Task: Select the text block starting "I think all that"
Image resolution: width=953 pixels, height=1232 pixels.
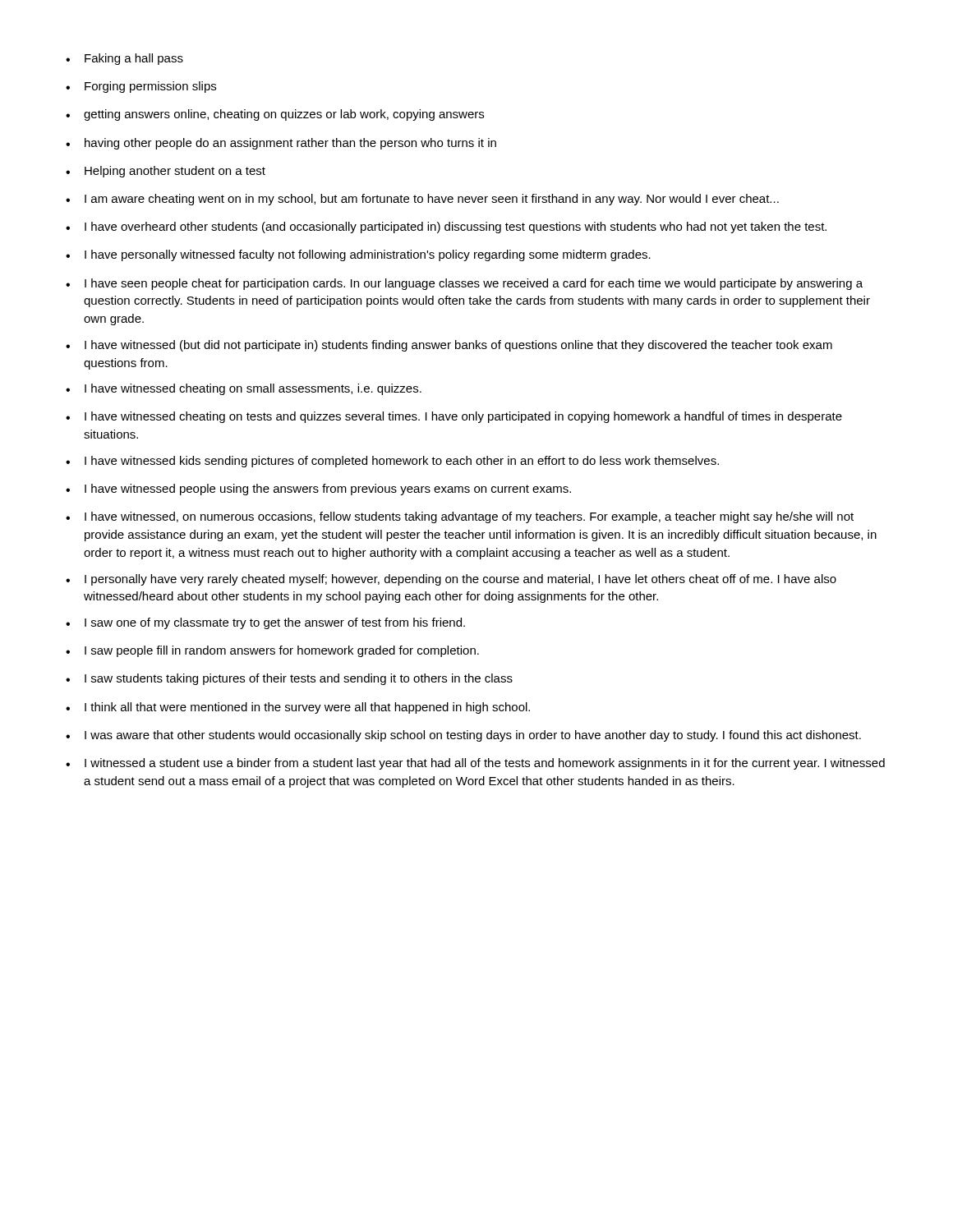Action: pyautogui.click(x=476, y=708)
